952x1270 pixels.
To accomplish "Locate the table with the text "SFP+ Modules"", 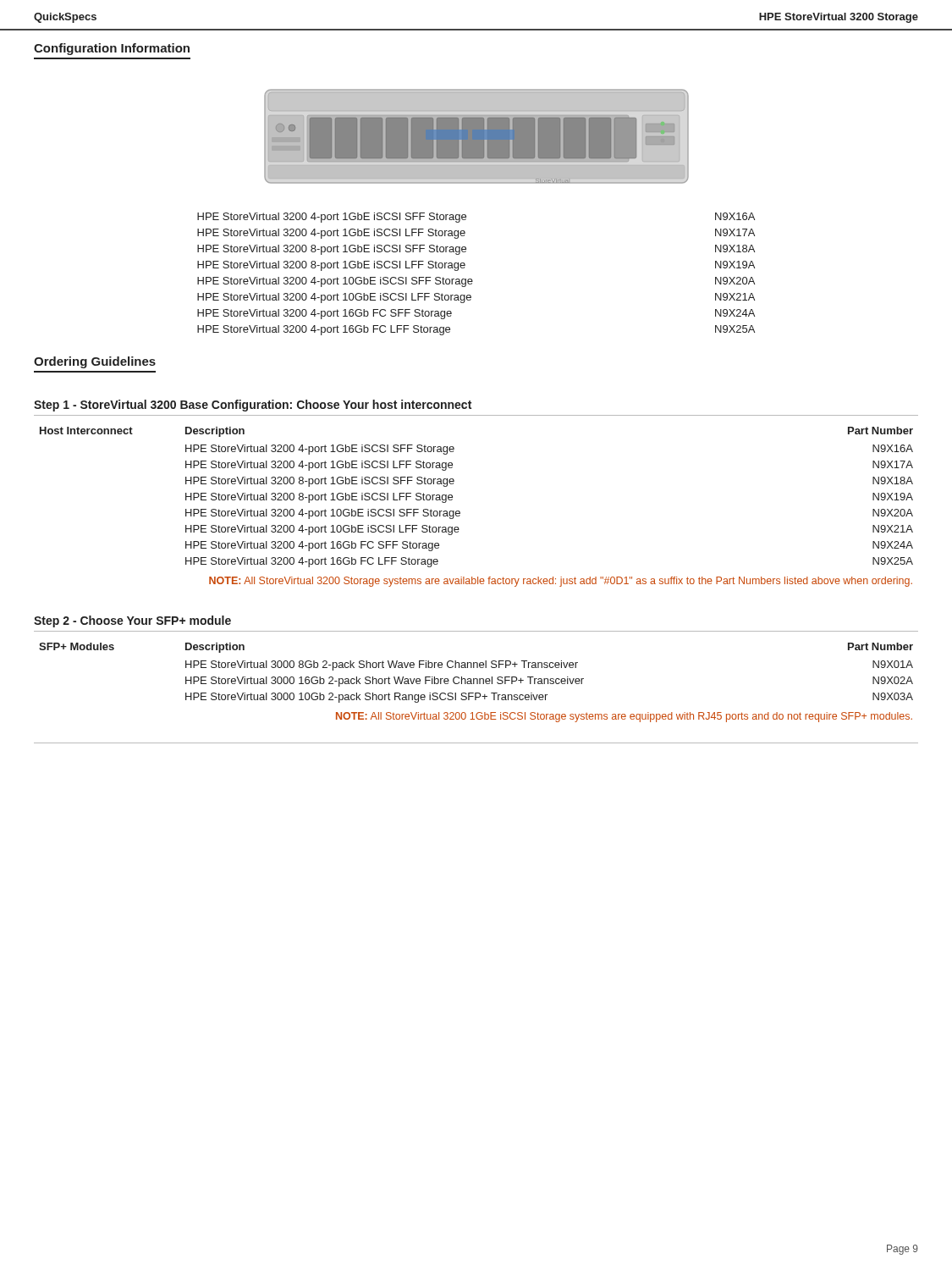I will 476,683.
